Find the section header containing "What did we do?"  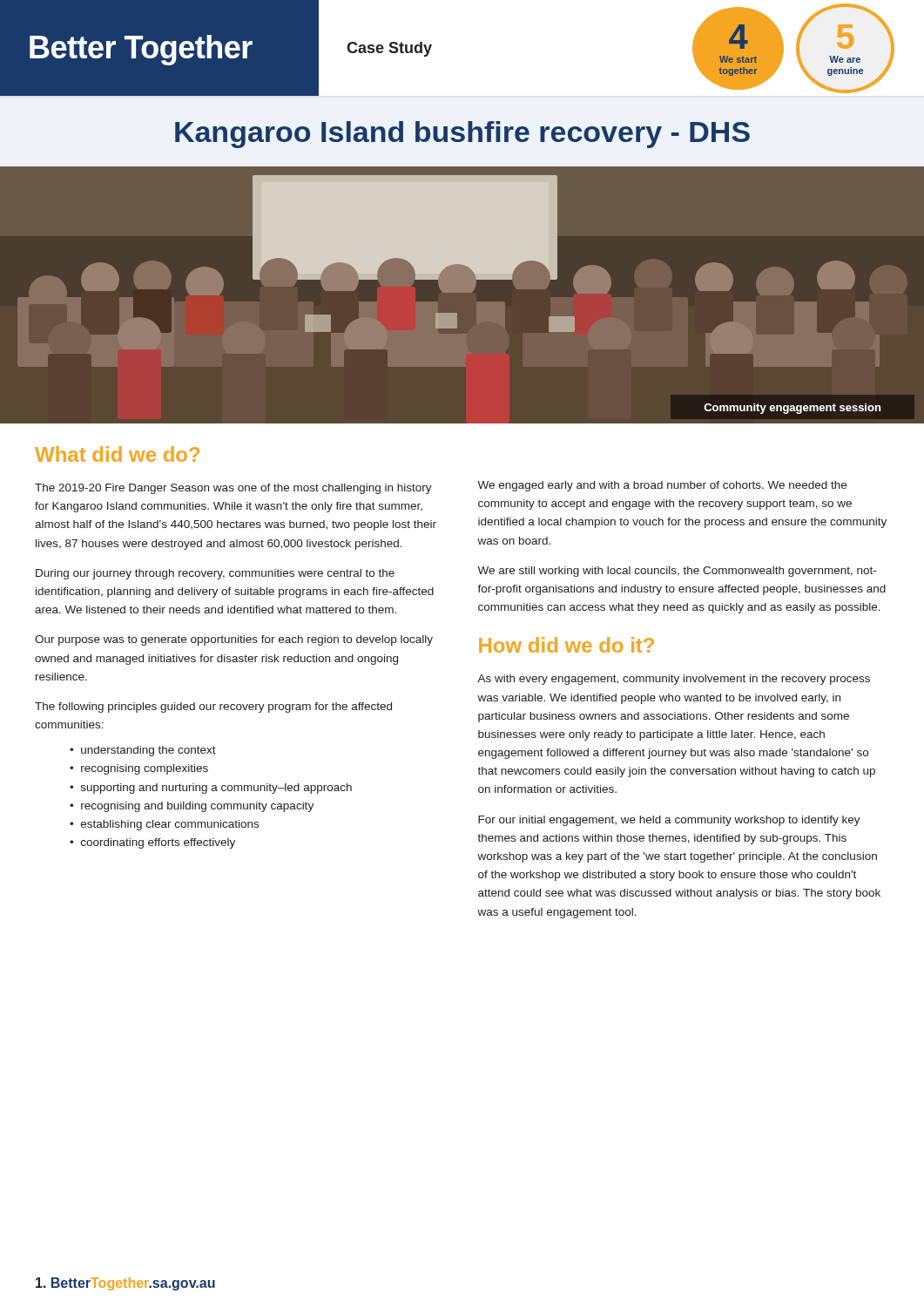pyautogui.click(x=118, y=454)
